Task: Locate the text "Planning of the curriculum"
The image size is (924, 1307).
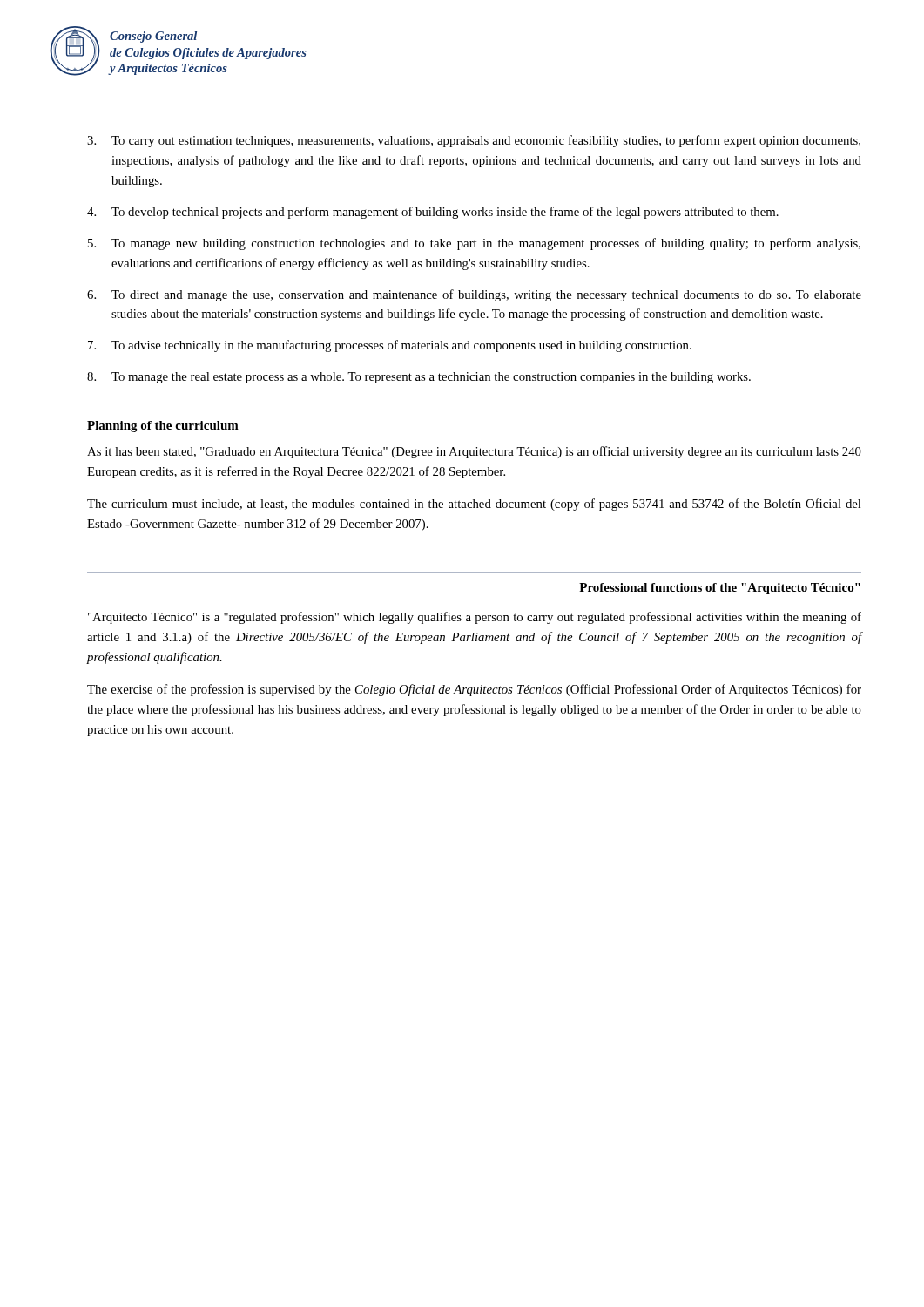Action: (163, 425)
